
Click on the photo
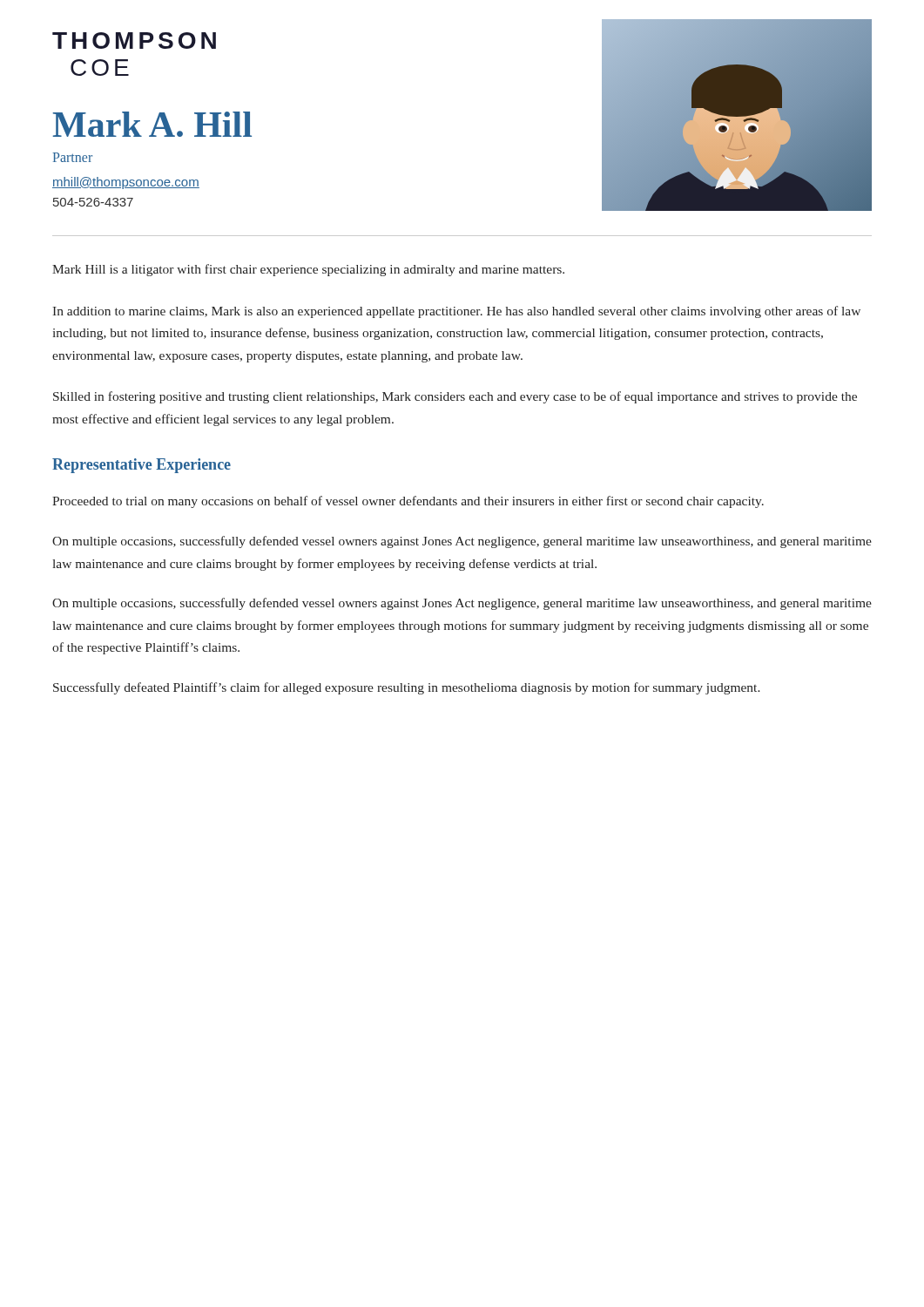[737, 115]
